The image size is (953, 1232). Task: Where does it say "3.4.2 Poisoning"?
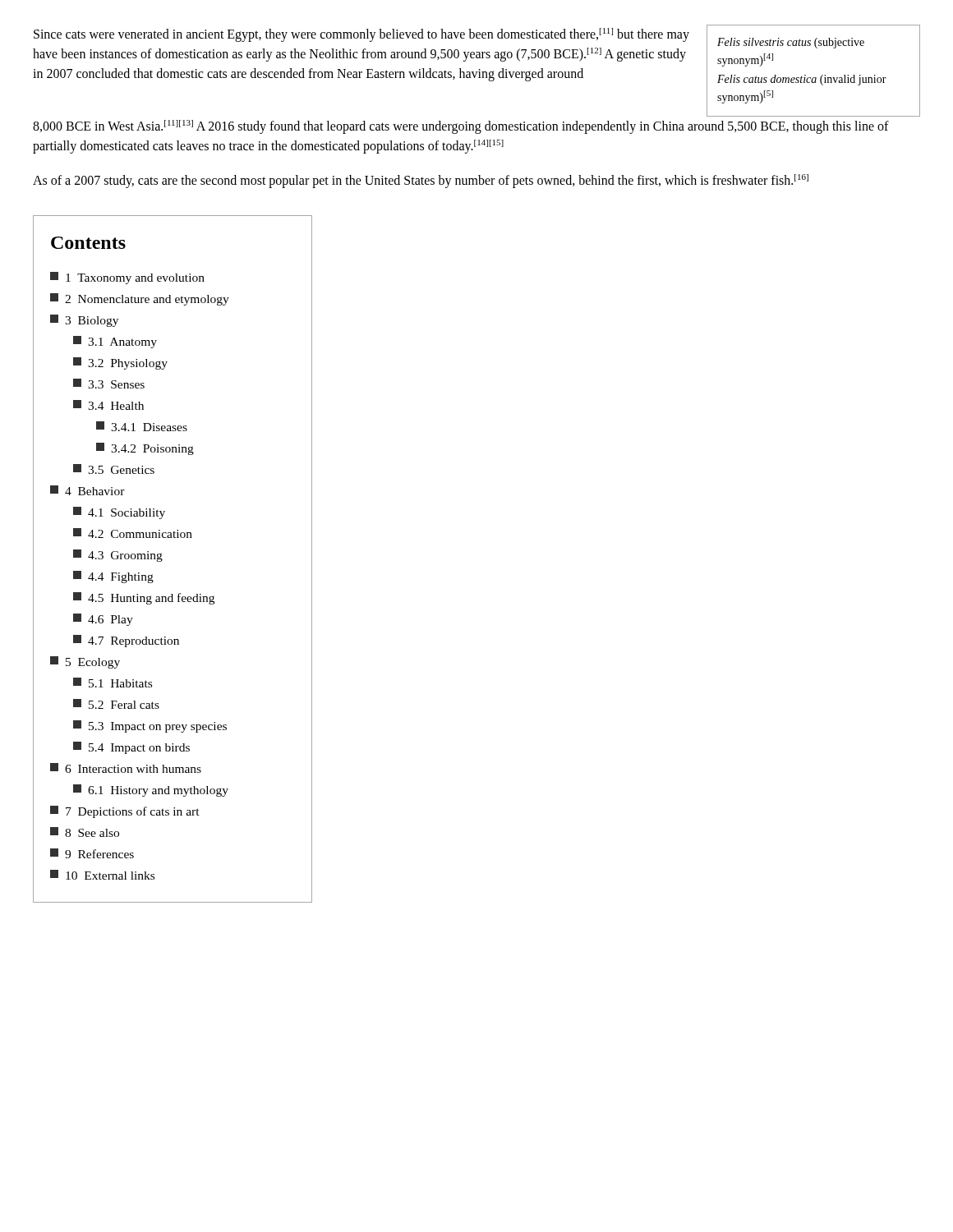coord(145,448)
